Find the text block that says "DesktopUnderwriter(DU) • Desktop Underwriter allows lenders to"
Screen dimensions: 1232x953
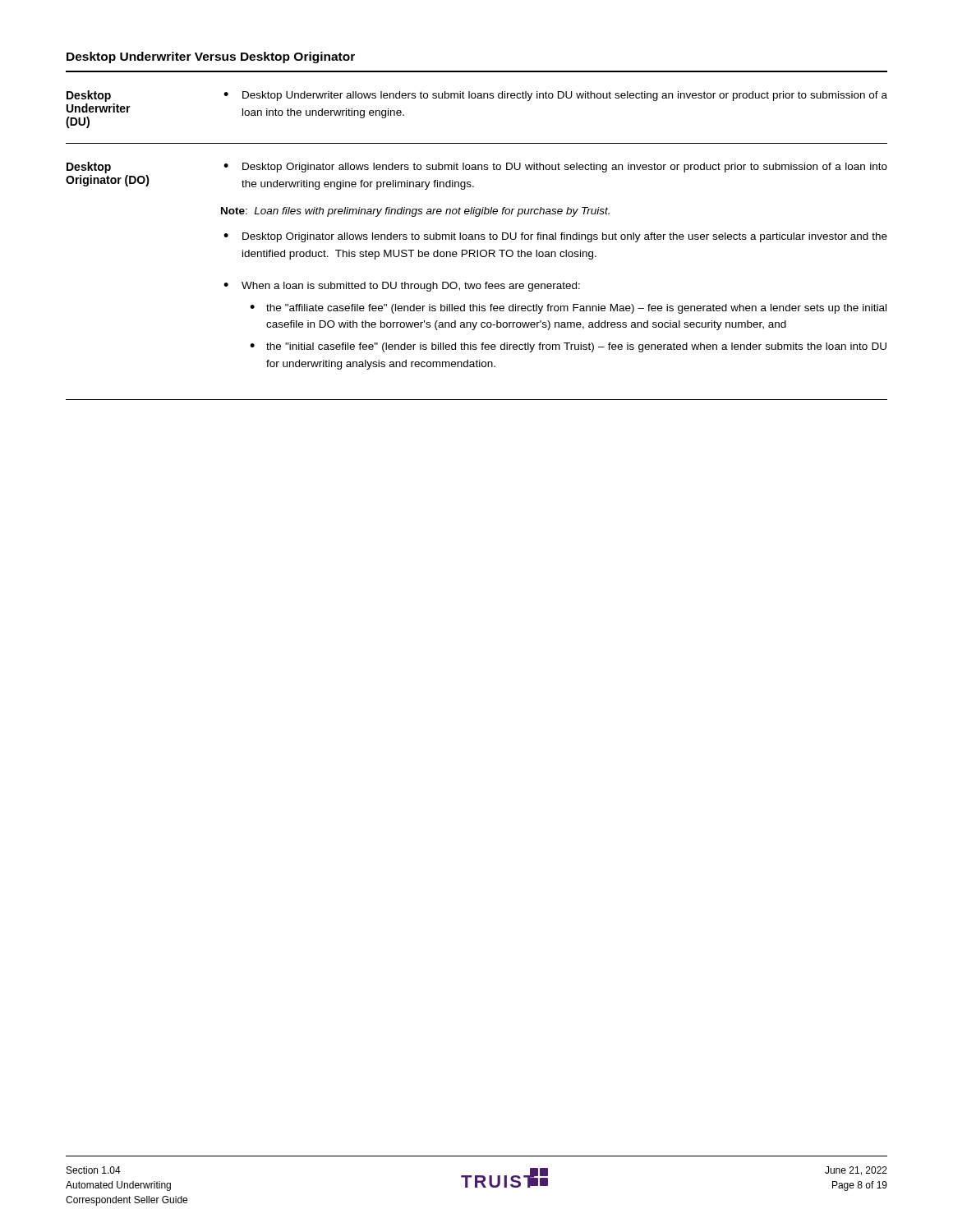click(x=476, y=107)
